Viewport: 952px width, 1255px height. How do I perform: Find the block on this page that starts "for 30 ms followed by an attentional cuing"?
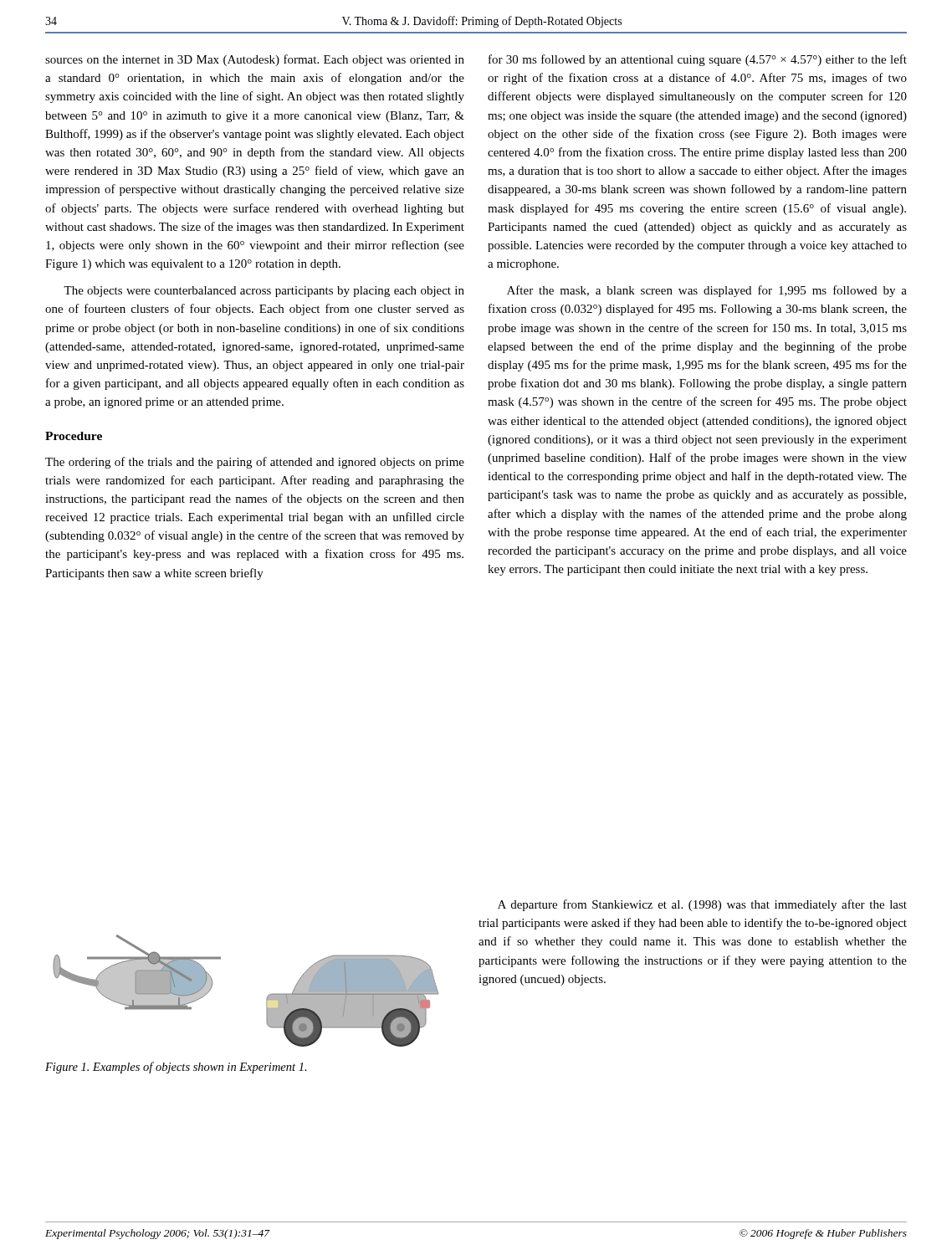coord(697,162)
